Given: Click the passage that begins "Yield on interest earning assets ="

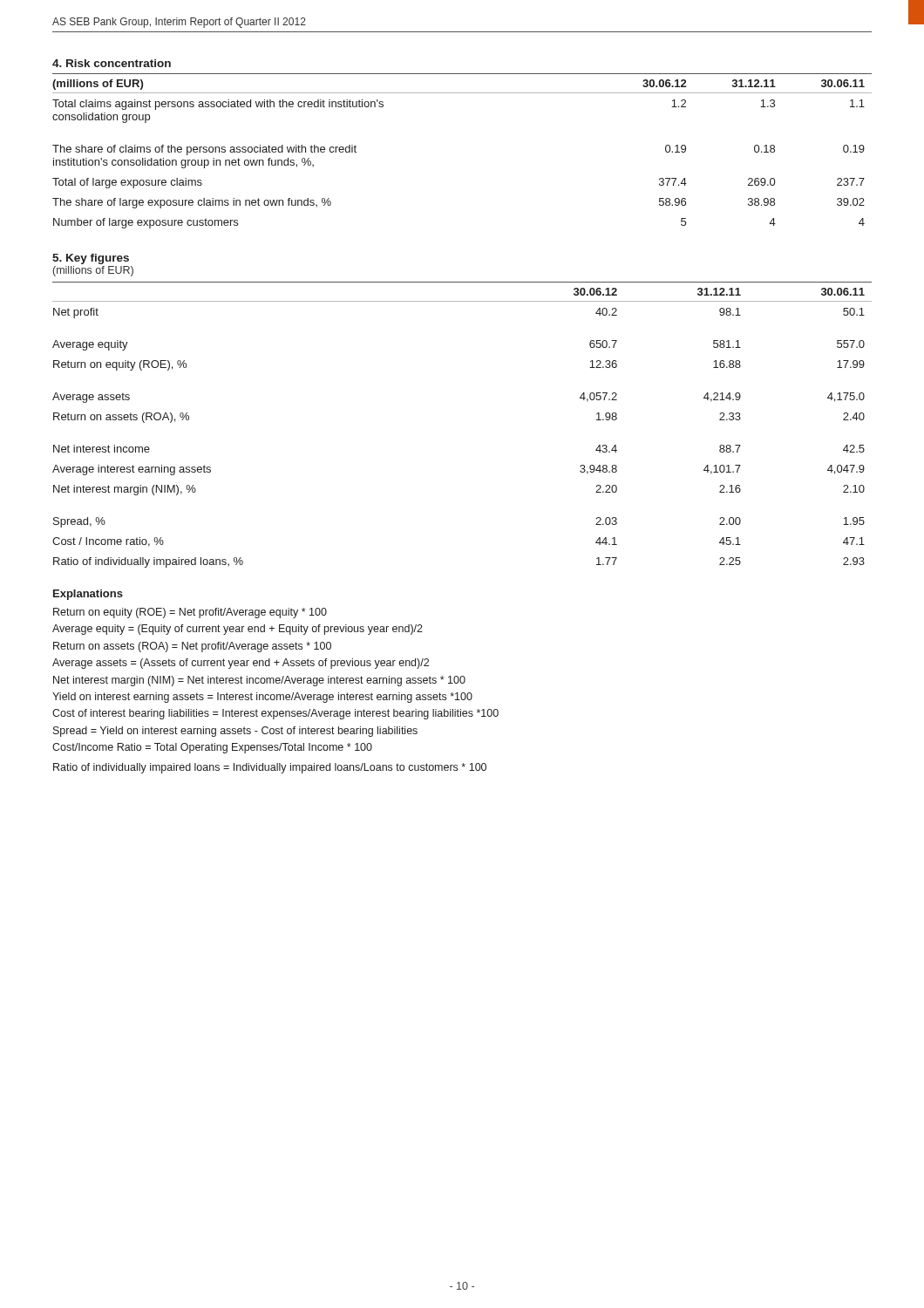Looking at the screenshot, I should [262, 697].
